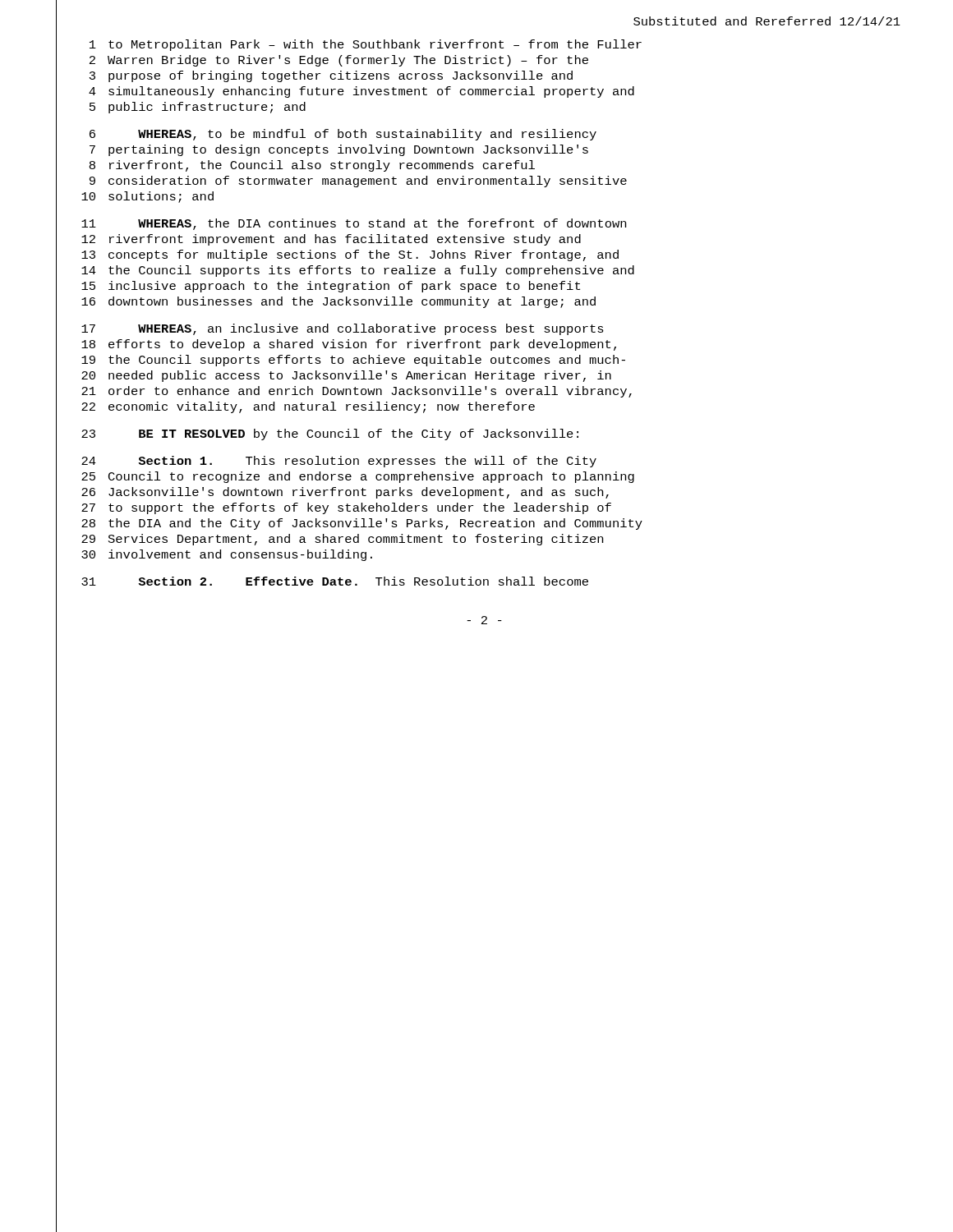This screenshot has height=1232, width=953.
Task: Select the list item that reads "14 the Council supports its efforts to realize"
Action: pyautogui.click(x=484, y=271)
